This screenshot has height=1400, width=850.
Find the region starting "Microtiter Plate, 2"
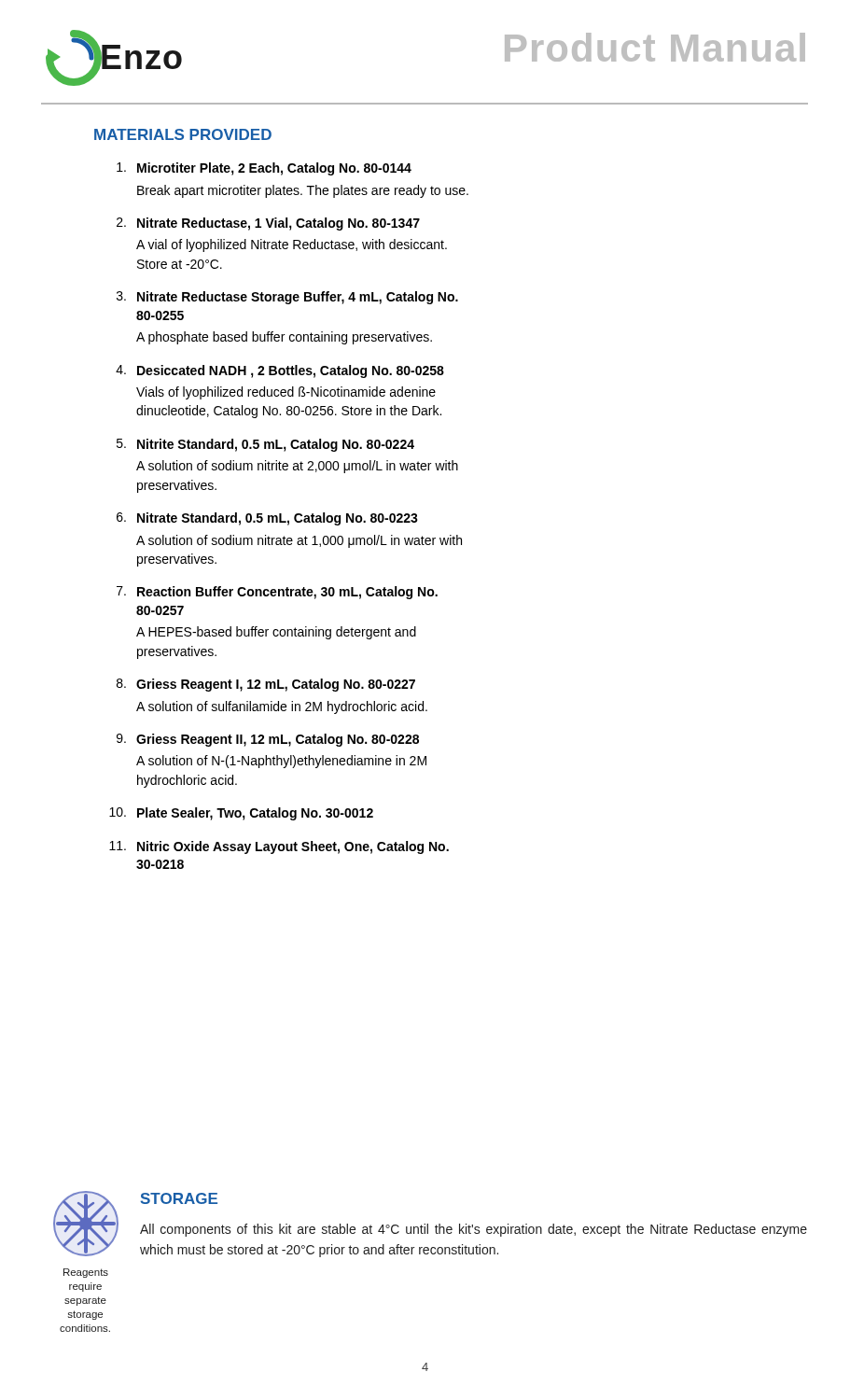pos(281,184)
